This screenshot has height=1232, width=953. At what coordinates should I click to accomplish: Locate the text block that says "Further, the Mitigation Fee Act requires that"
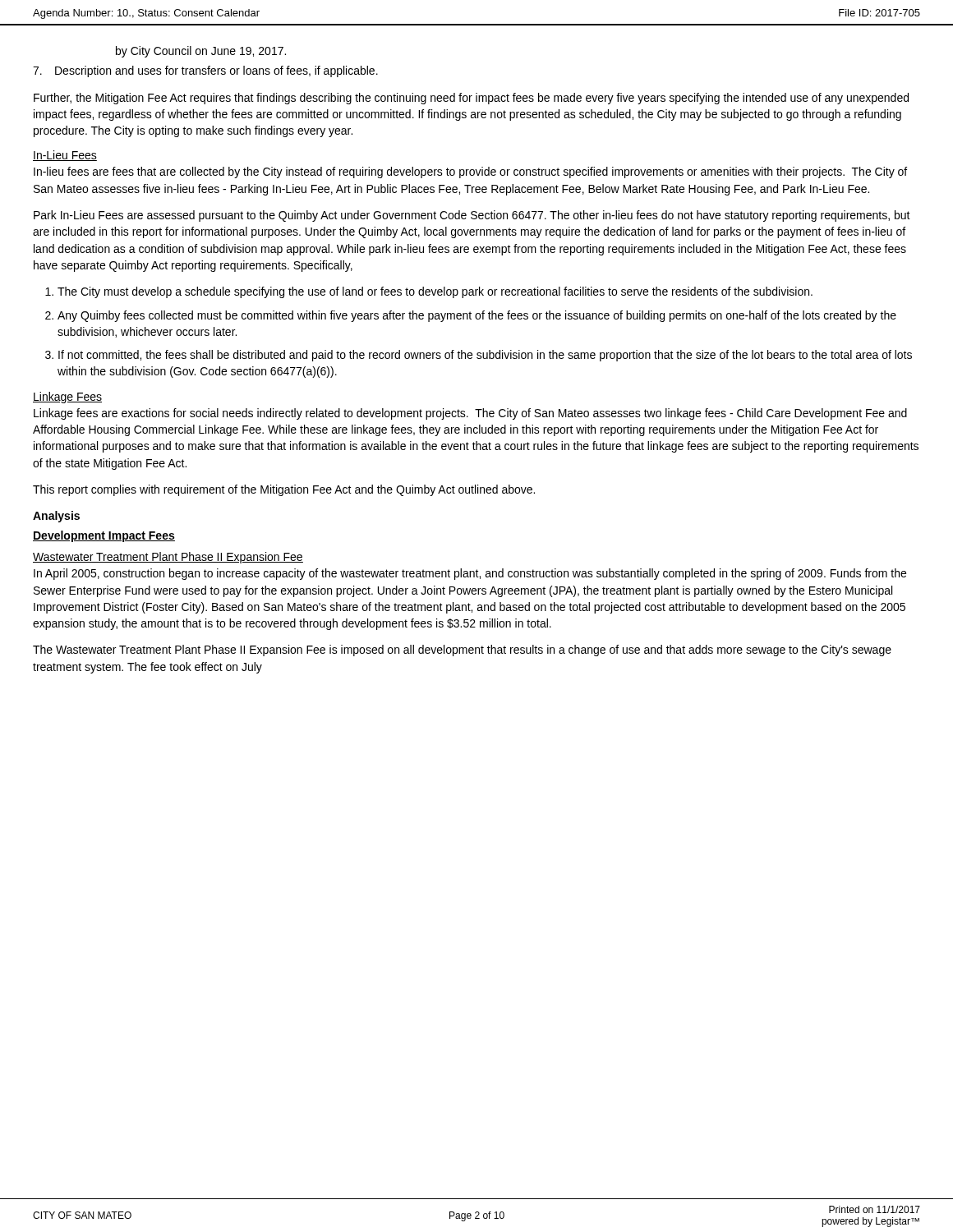pyautogui.click(x=476, y=114)
